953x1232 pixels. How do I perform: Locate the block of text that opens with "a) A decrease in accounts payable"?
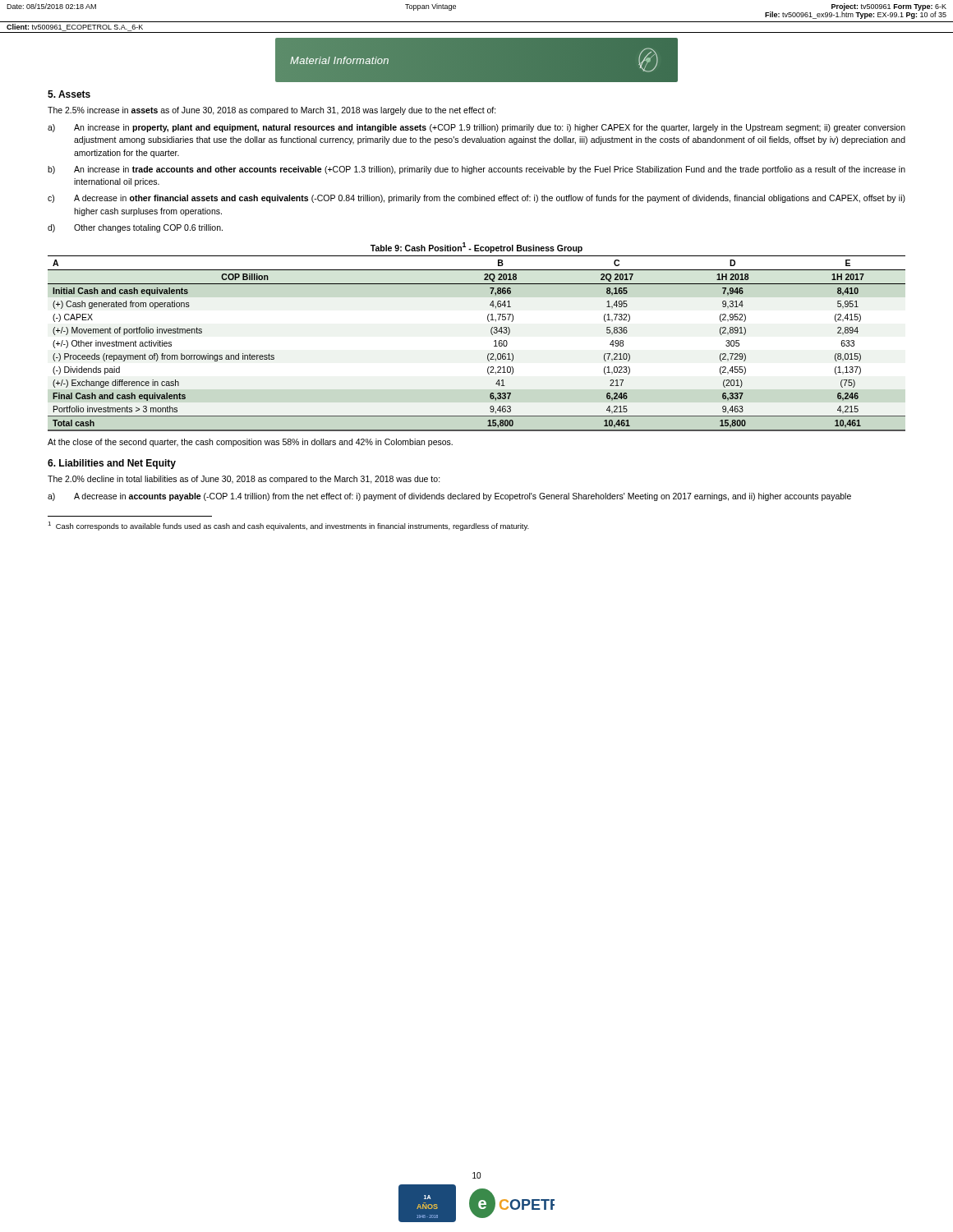476,496
